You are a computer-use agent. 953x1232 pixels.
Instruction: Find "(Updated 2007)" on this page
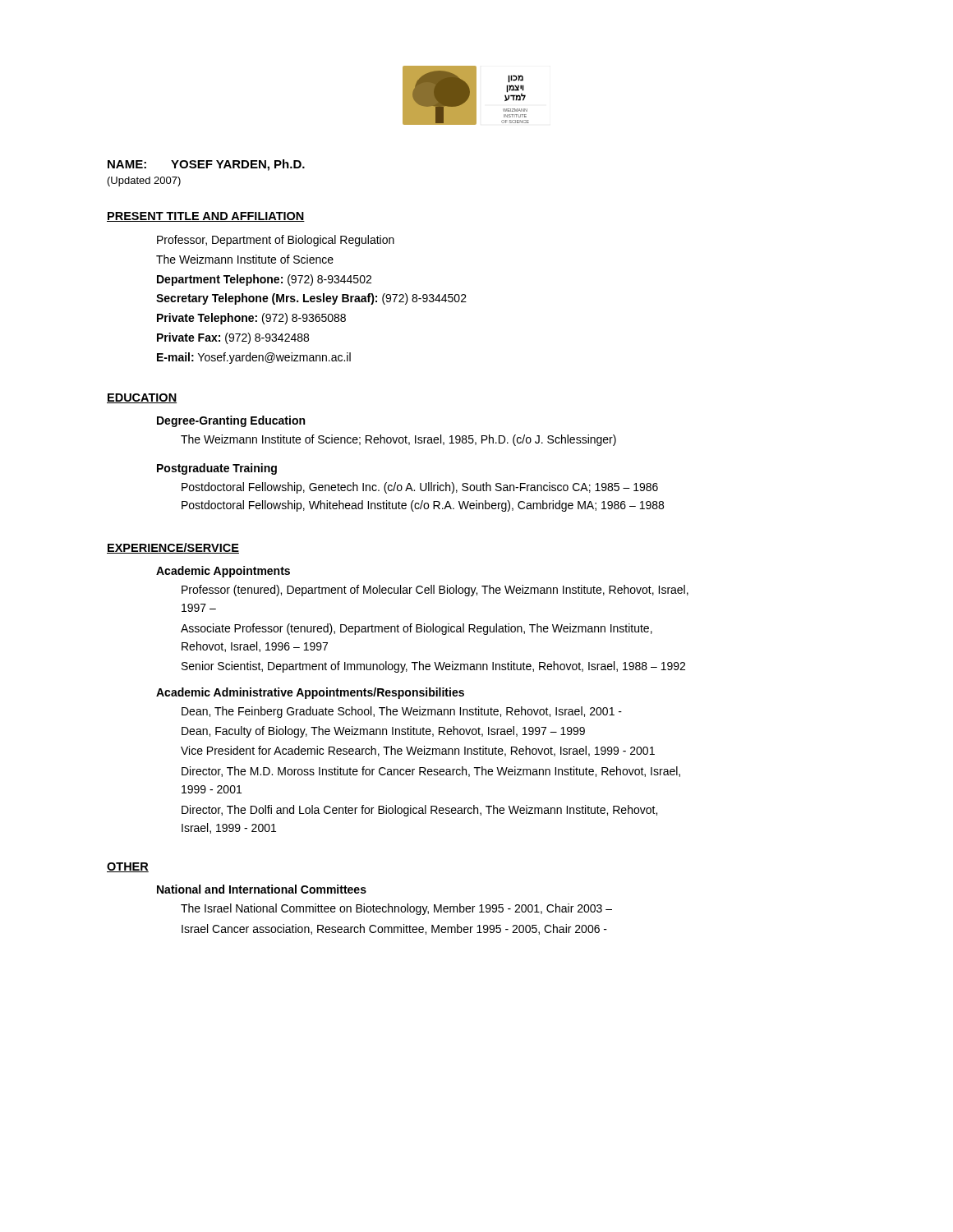[x=144, y=180]
